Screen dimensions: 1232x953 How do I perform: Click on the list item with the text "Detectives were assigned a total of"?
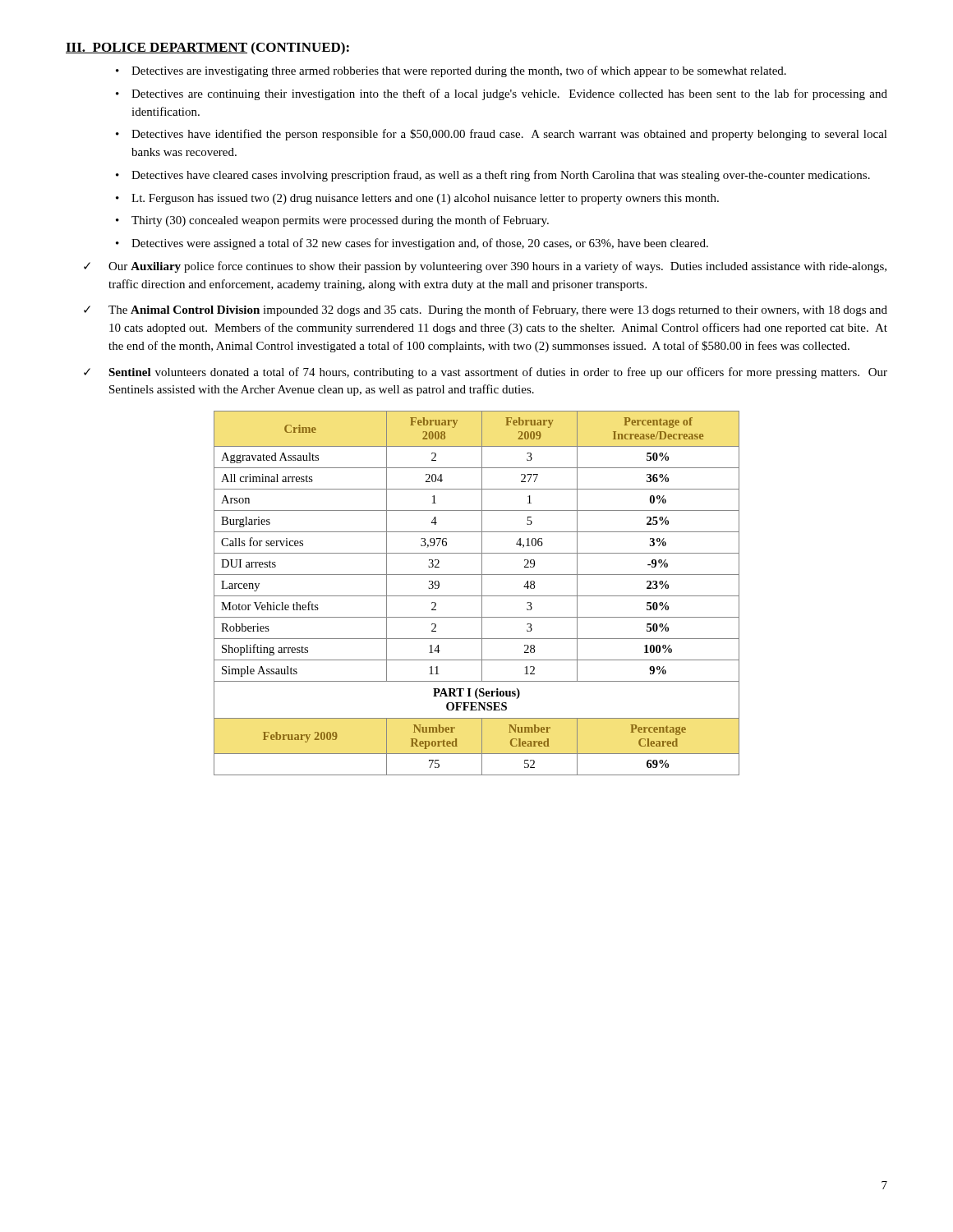coord(420,243)
